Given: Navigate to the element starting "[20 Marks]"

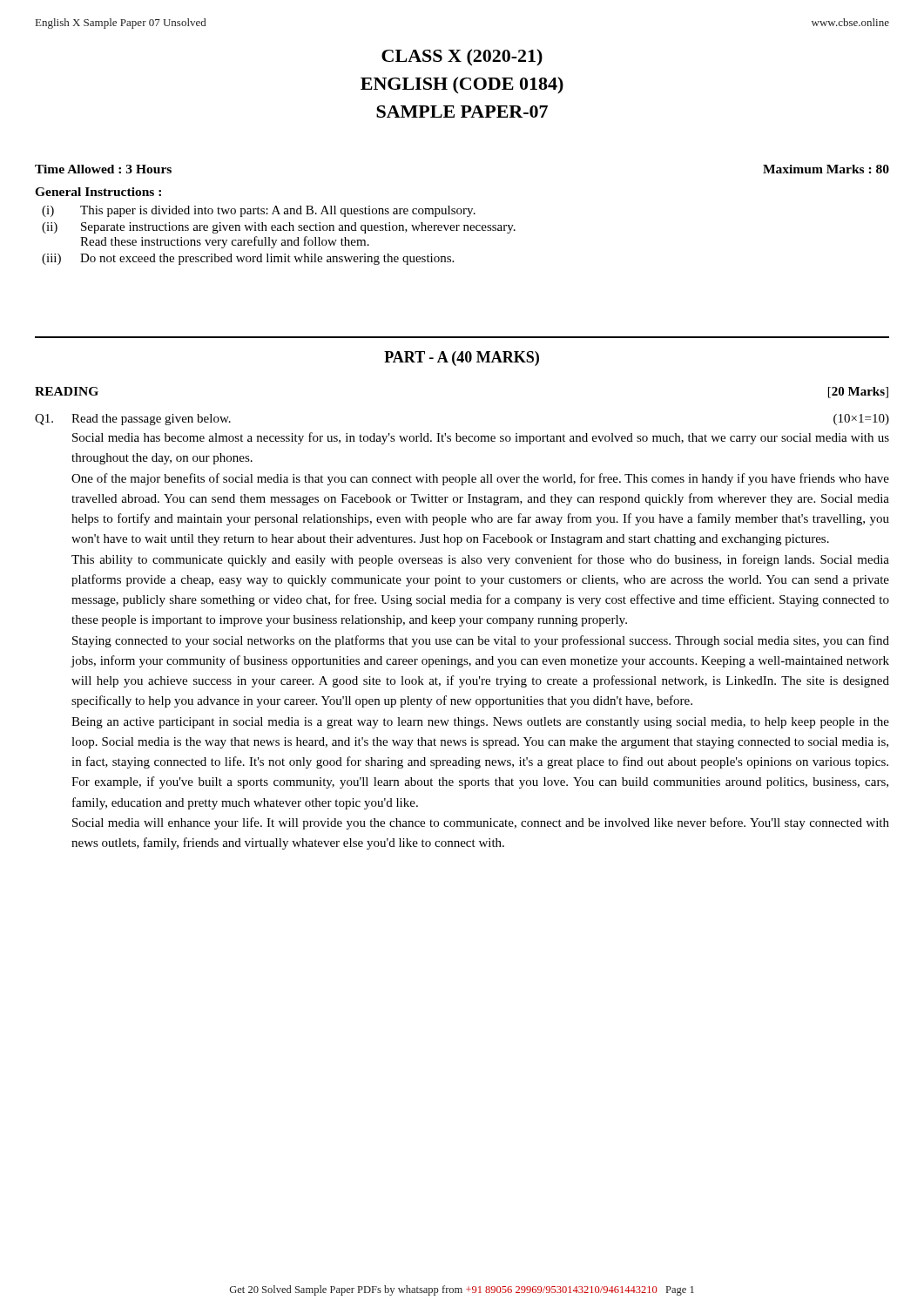Looking at the screenshot, I should pos(858,391).
